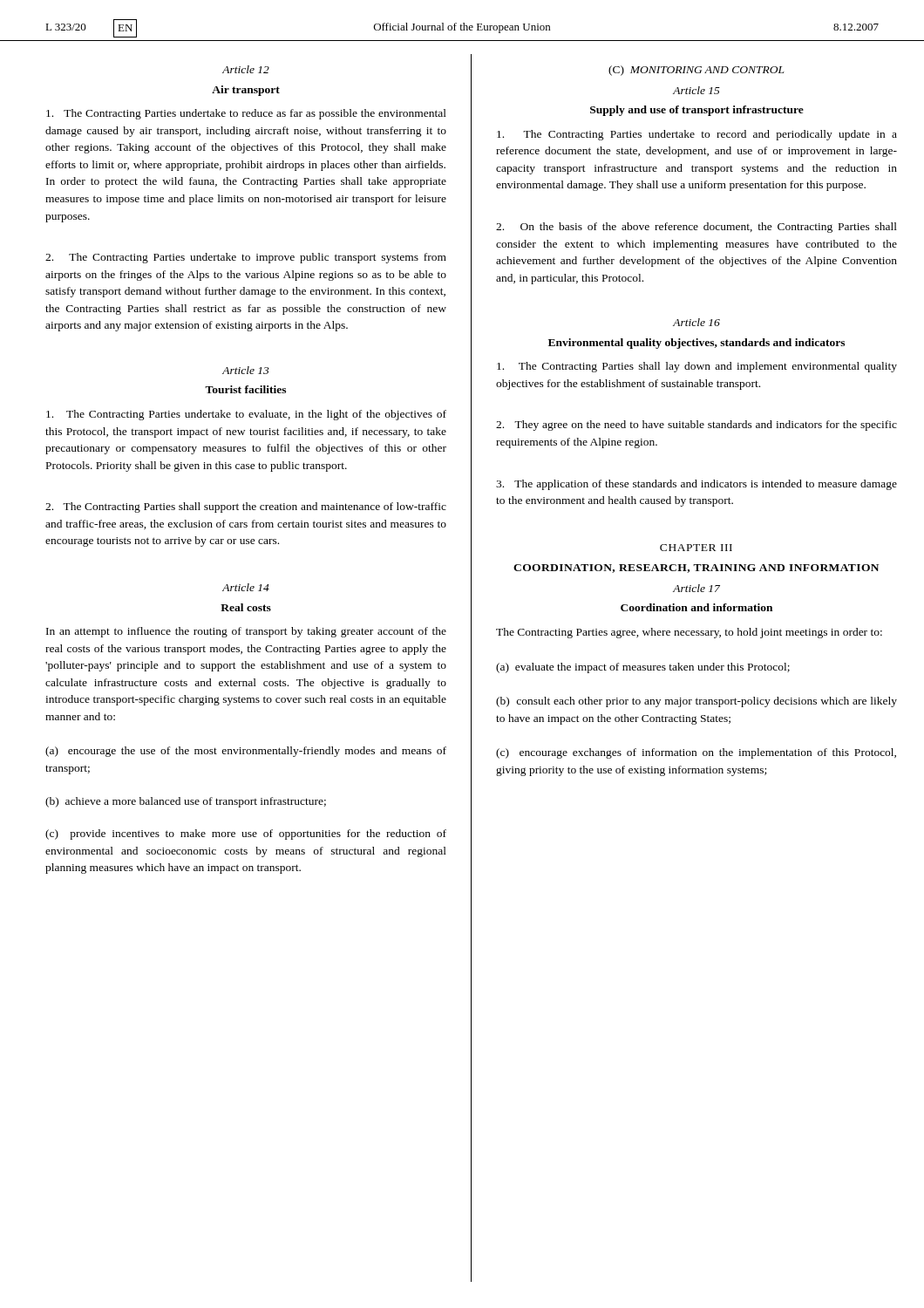The image size is (924, 1308).
Task: Find the text block starting "Environmental quality objectives, standards and indicators"
Action: pos(696,342)
